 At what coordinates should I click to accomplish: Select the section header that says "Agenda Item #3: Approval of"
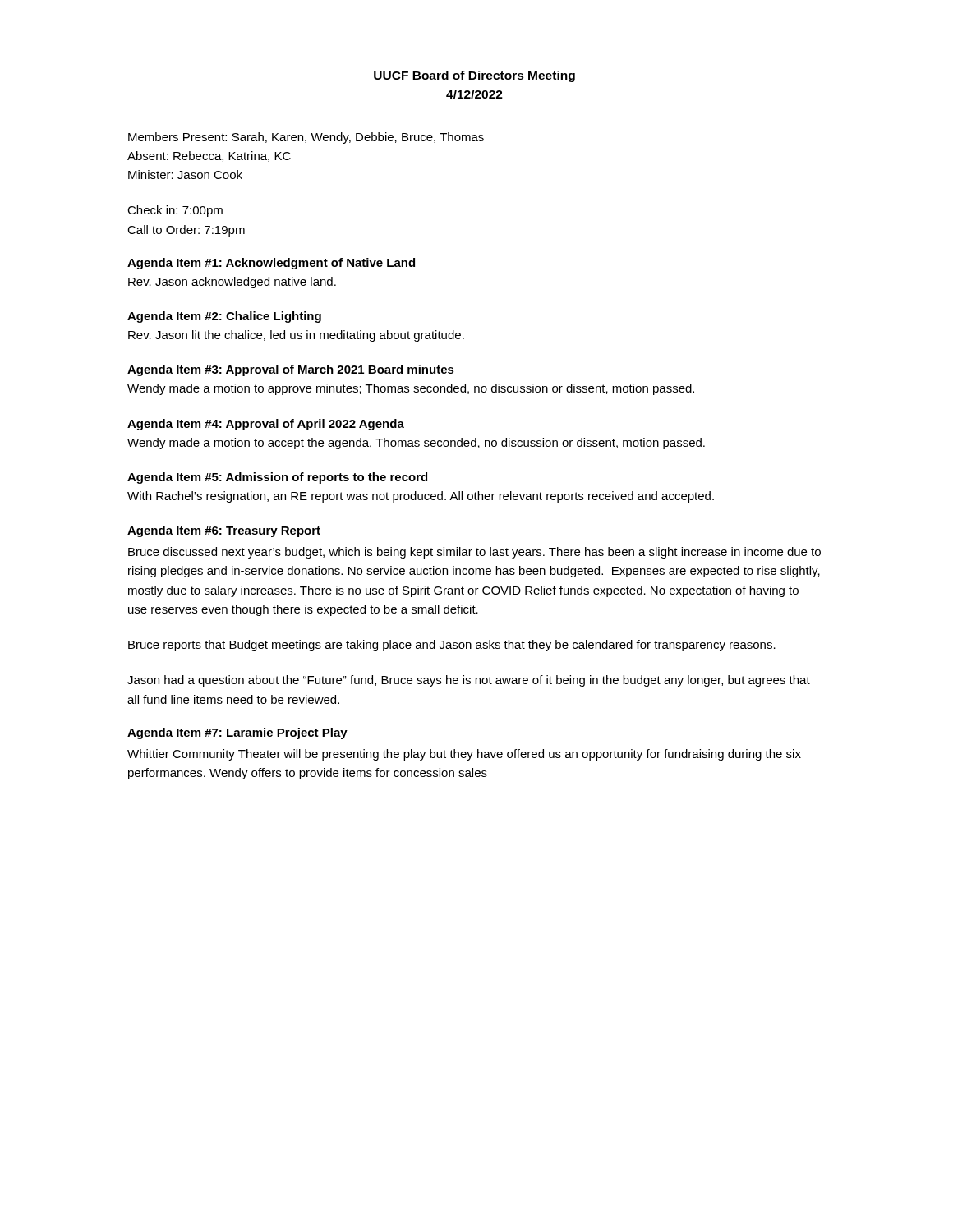click(474, 380)
